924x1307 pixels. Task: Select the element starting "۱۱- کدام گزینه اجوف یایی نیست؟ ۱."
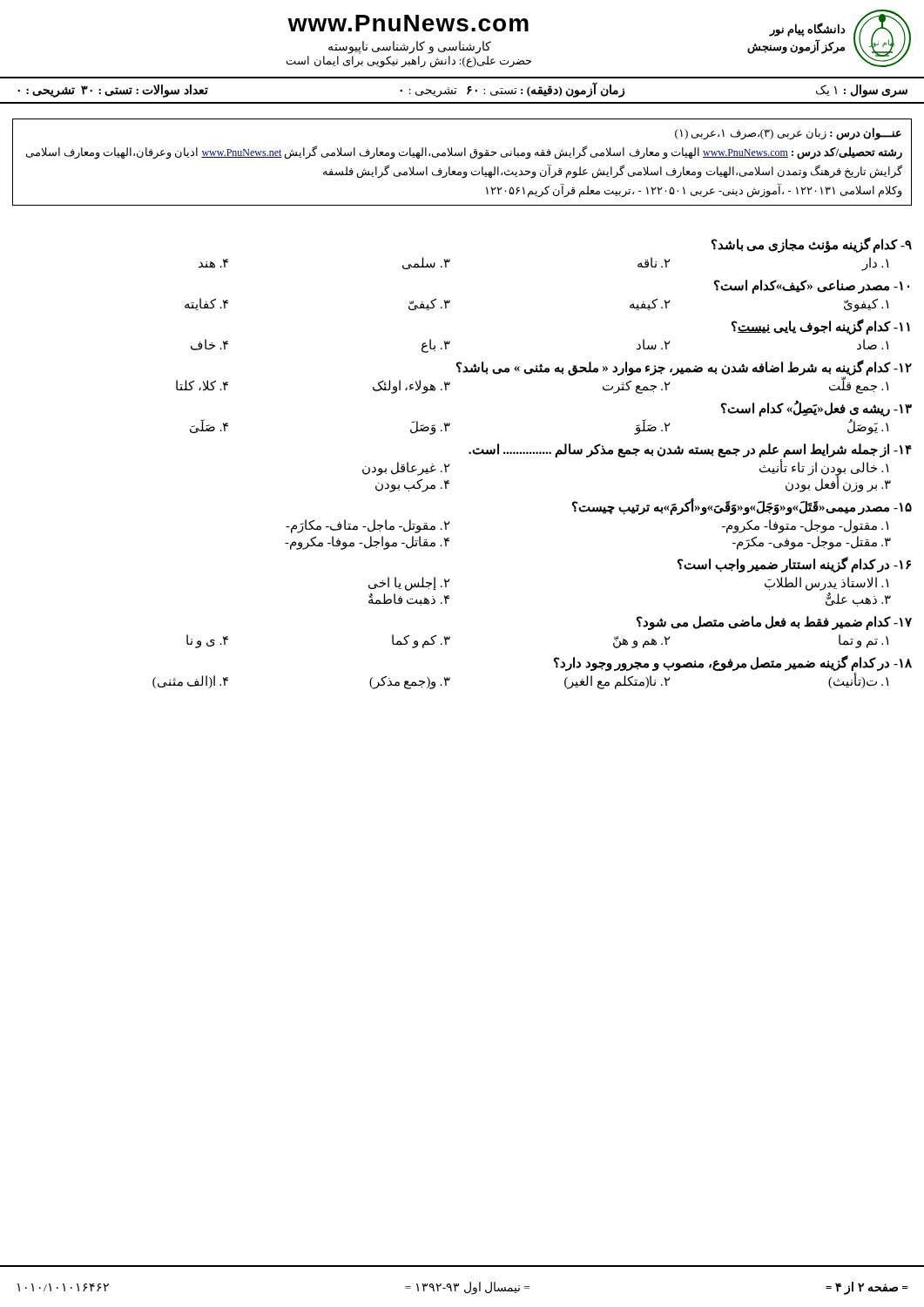(821, 327)
